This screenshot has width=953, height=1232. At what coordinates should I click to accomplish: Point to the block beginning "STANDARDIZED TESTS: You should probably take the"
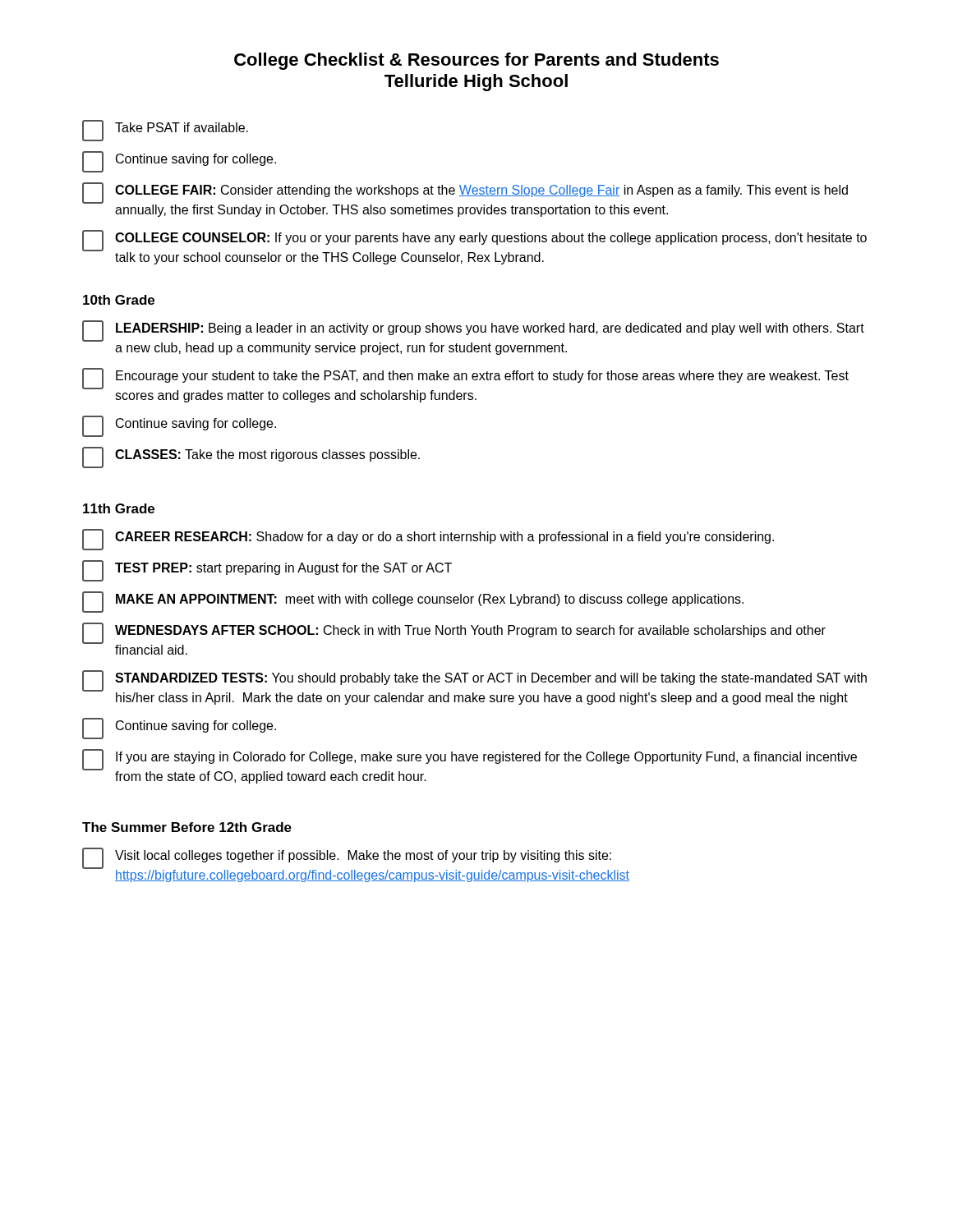coord(476,688)
